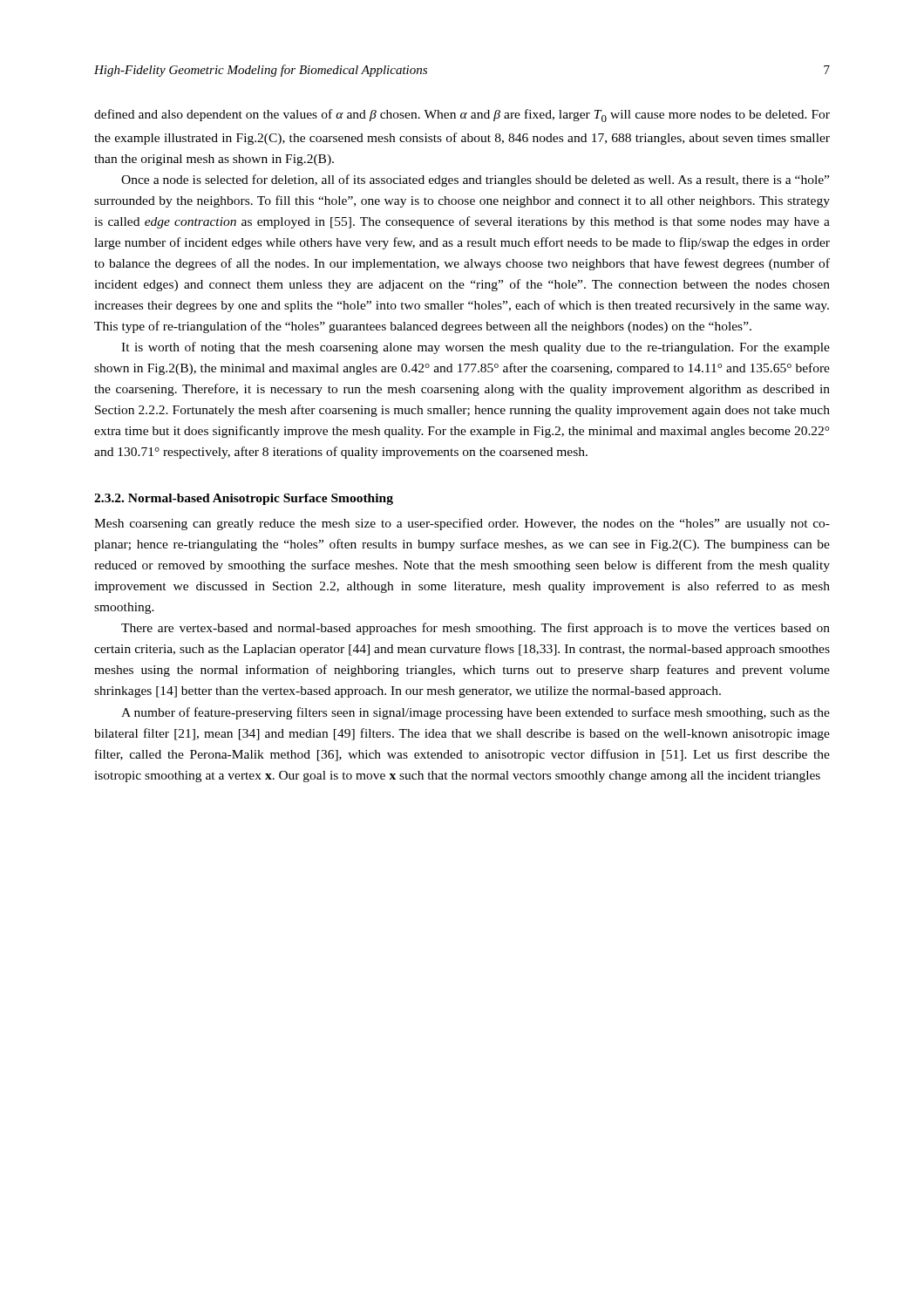The image size is (924, 1308).
Task: Click on the block starting "2.3.2. Normal-based Anisotropic Surface Smoothing"
Action: point(244,498)
